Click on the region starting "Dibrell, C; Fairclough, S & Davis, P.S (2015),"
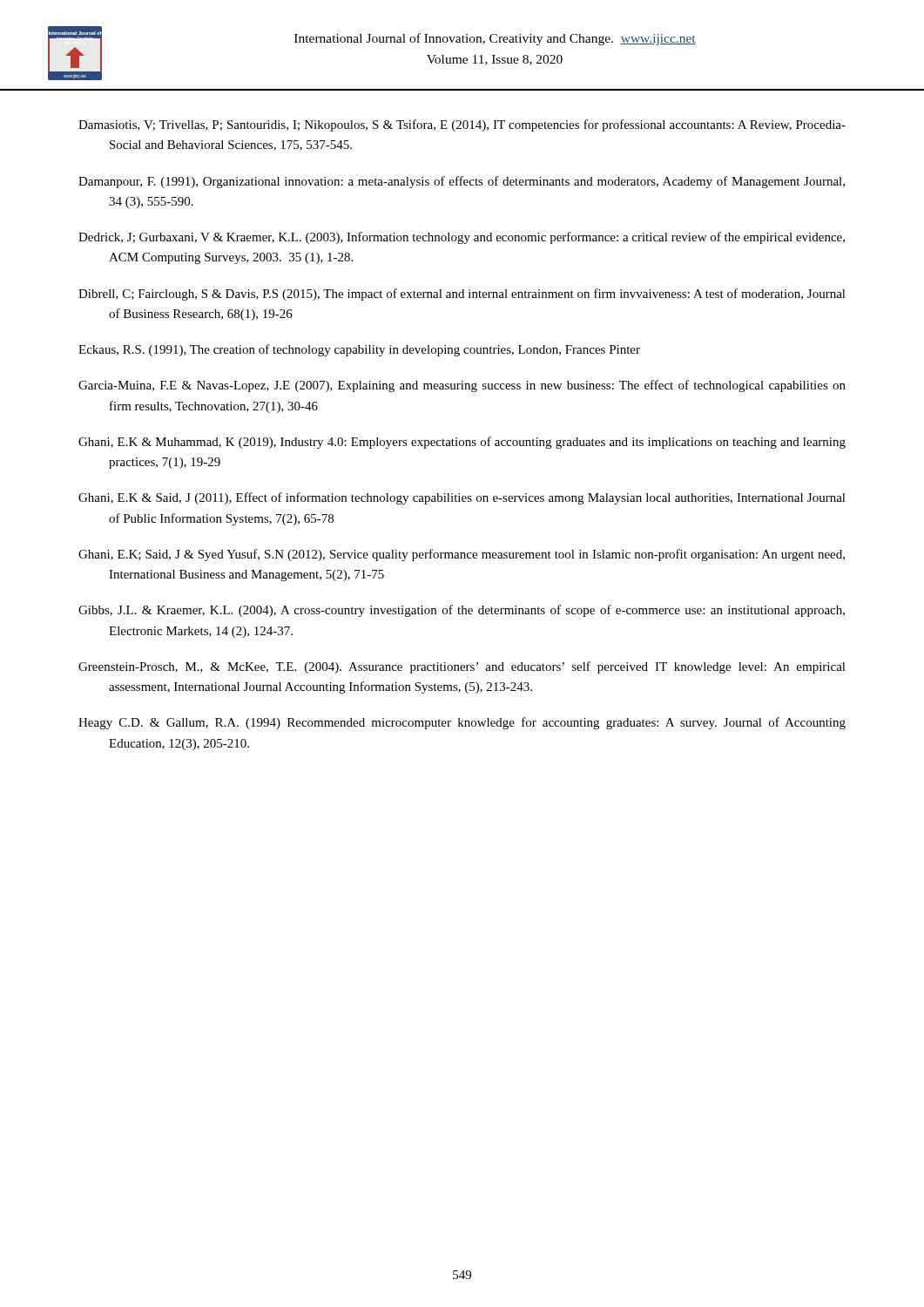Screen dimensions: 1307x924 pos(462,304)
